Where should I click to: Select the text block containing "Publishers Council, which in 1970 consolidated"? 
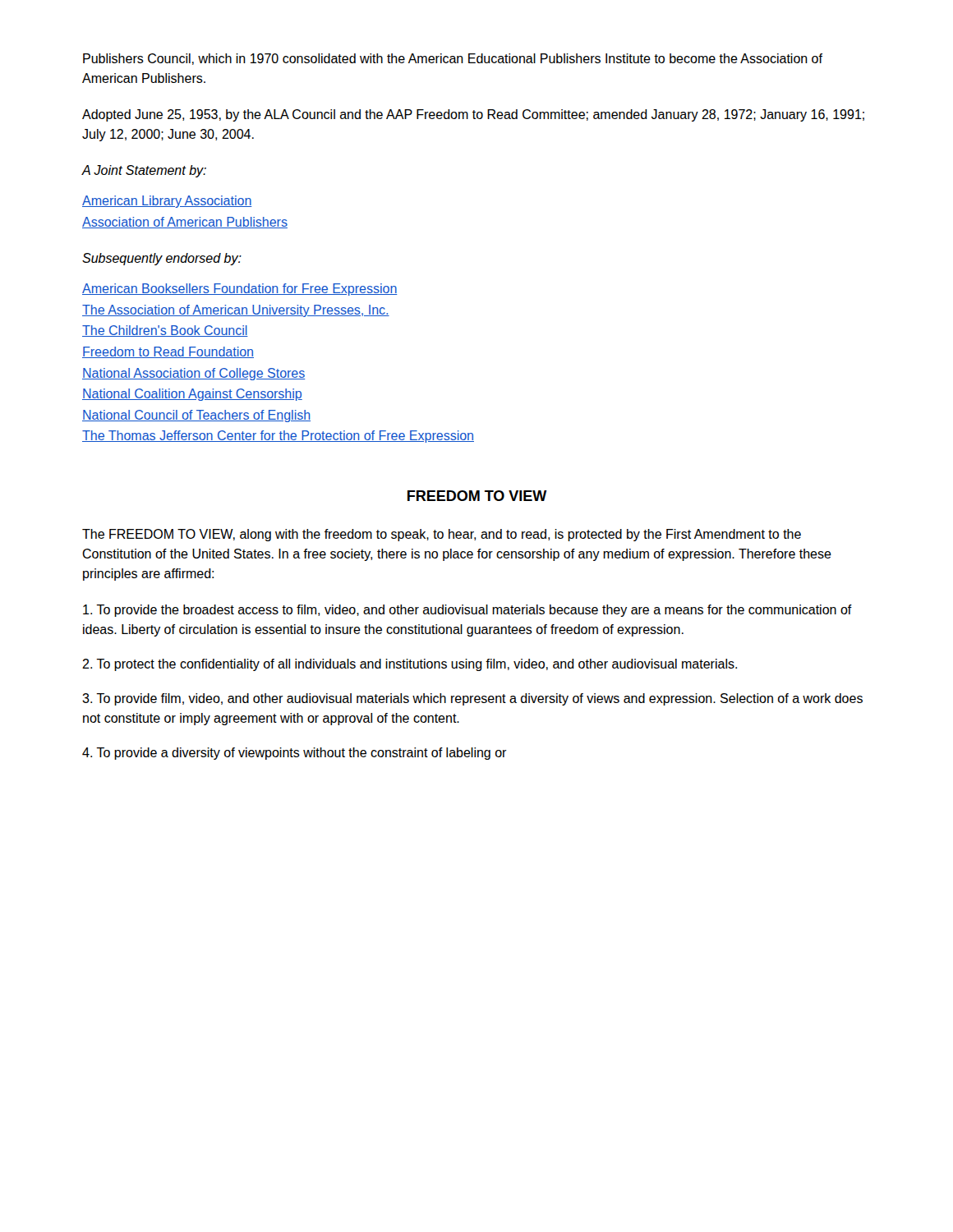point(452,69)
